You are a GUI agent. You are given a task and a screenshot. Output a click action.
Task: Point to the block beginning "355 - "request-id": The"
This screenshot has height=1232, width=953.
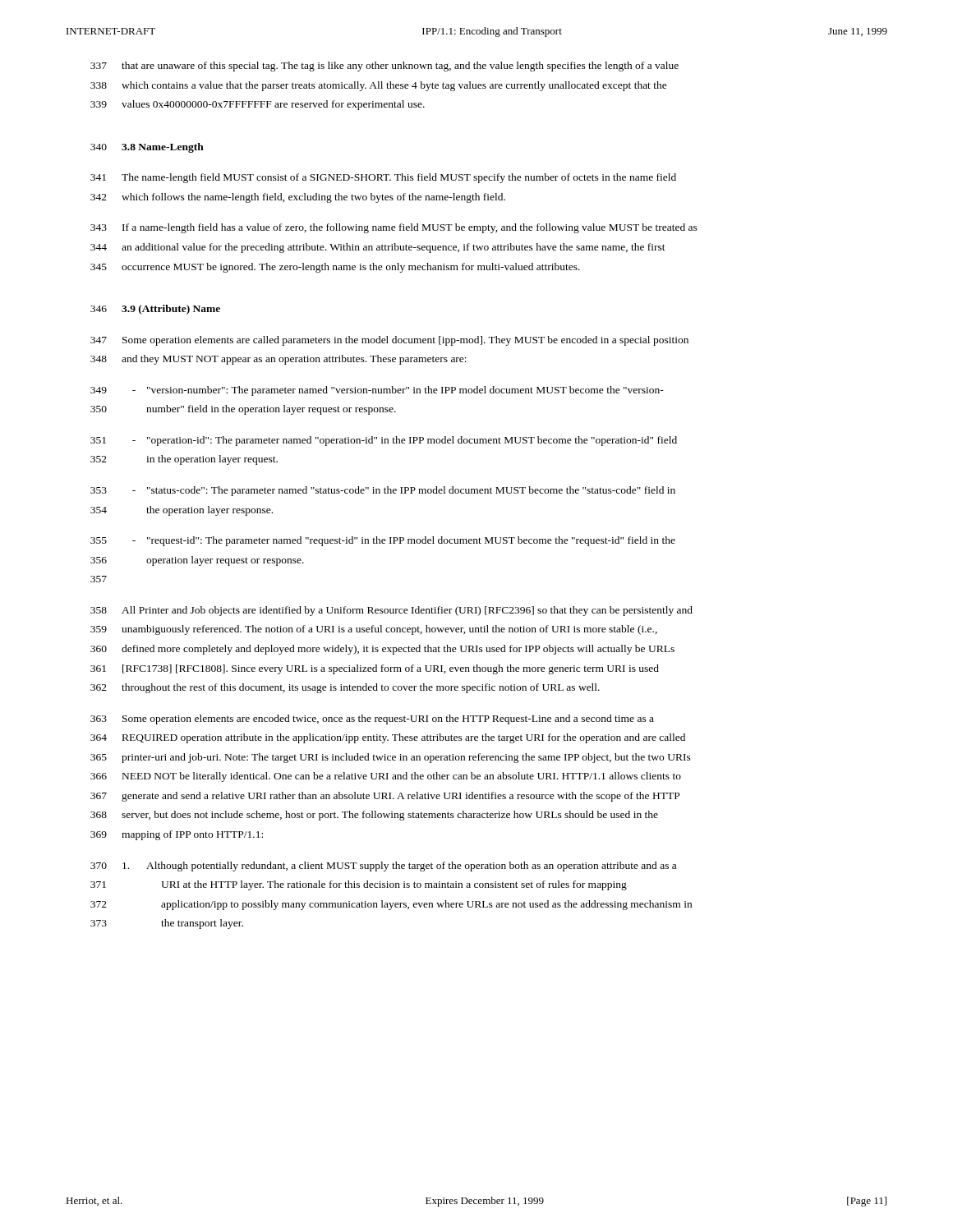pyautogui.click(x=383, y=541)
